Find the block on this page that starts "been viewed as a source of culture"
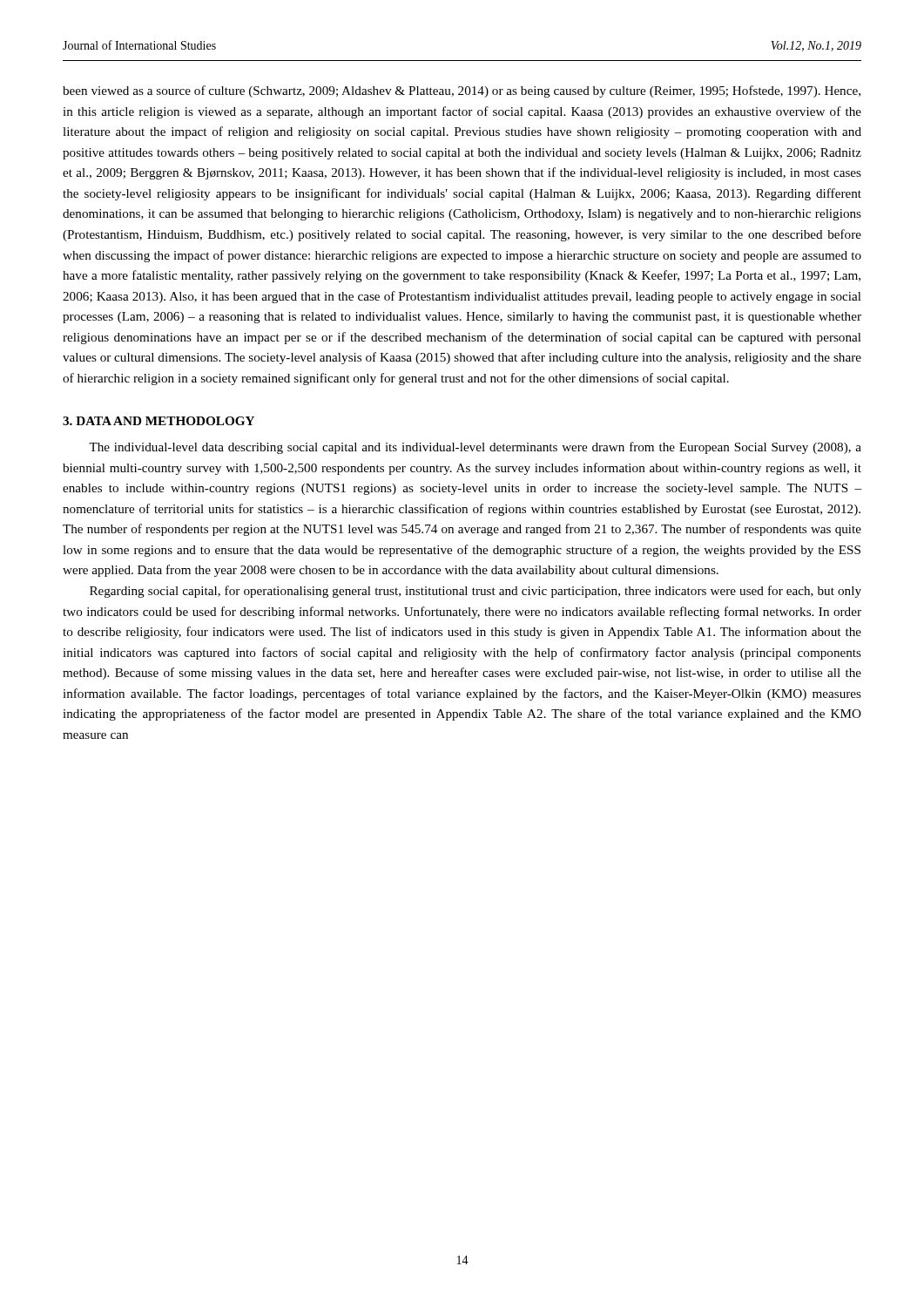Image resolution: width=924 pixels, height=1307 pixels. [x=462, y=234]
